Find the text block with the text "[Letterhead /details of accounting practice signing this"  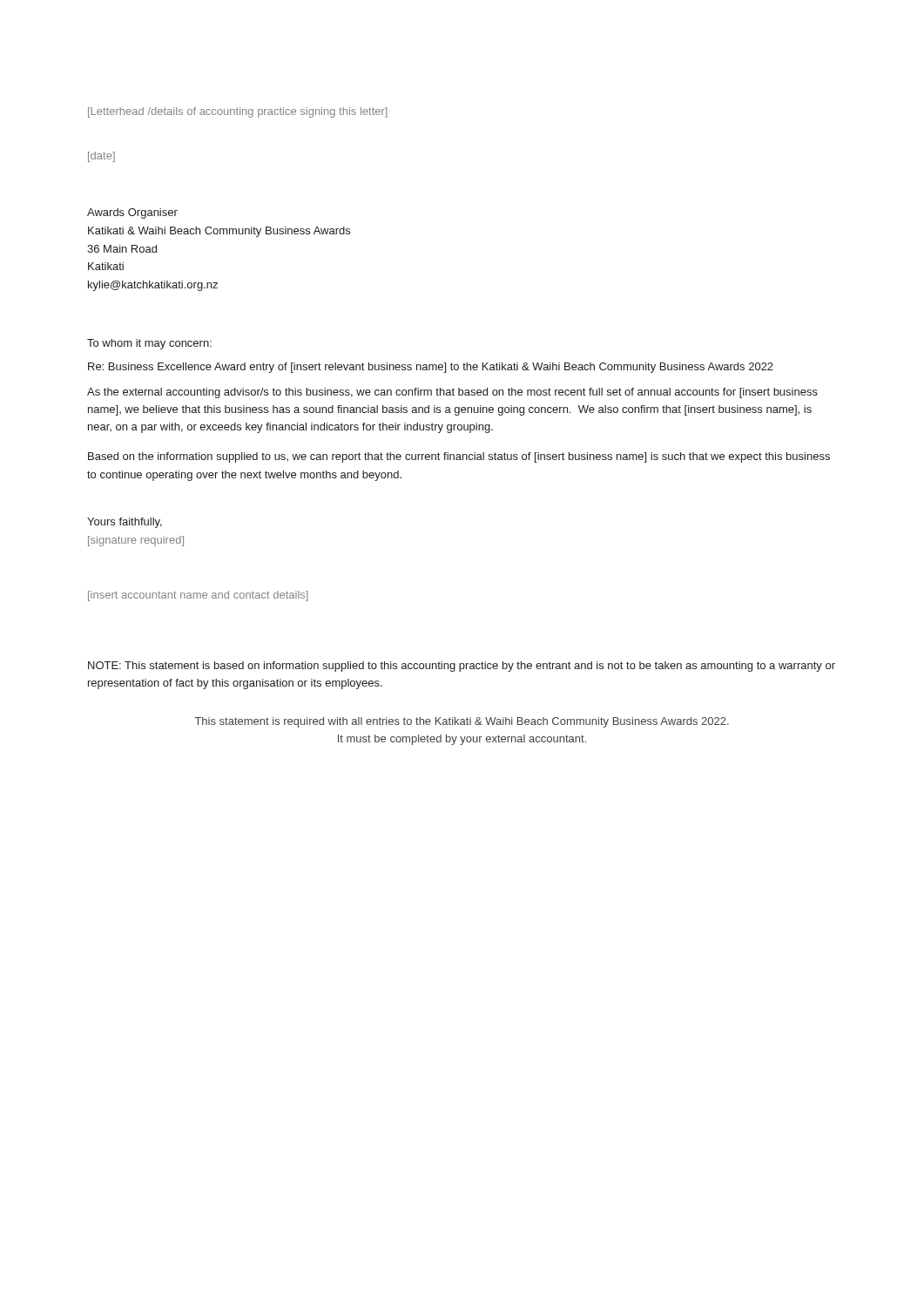[x=238, y=111]
